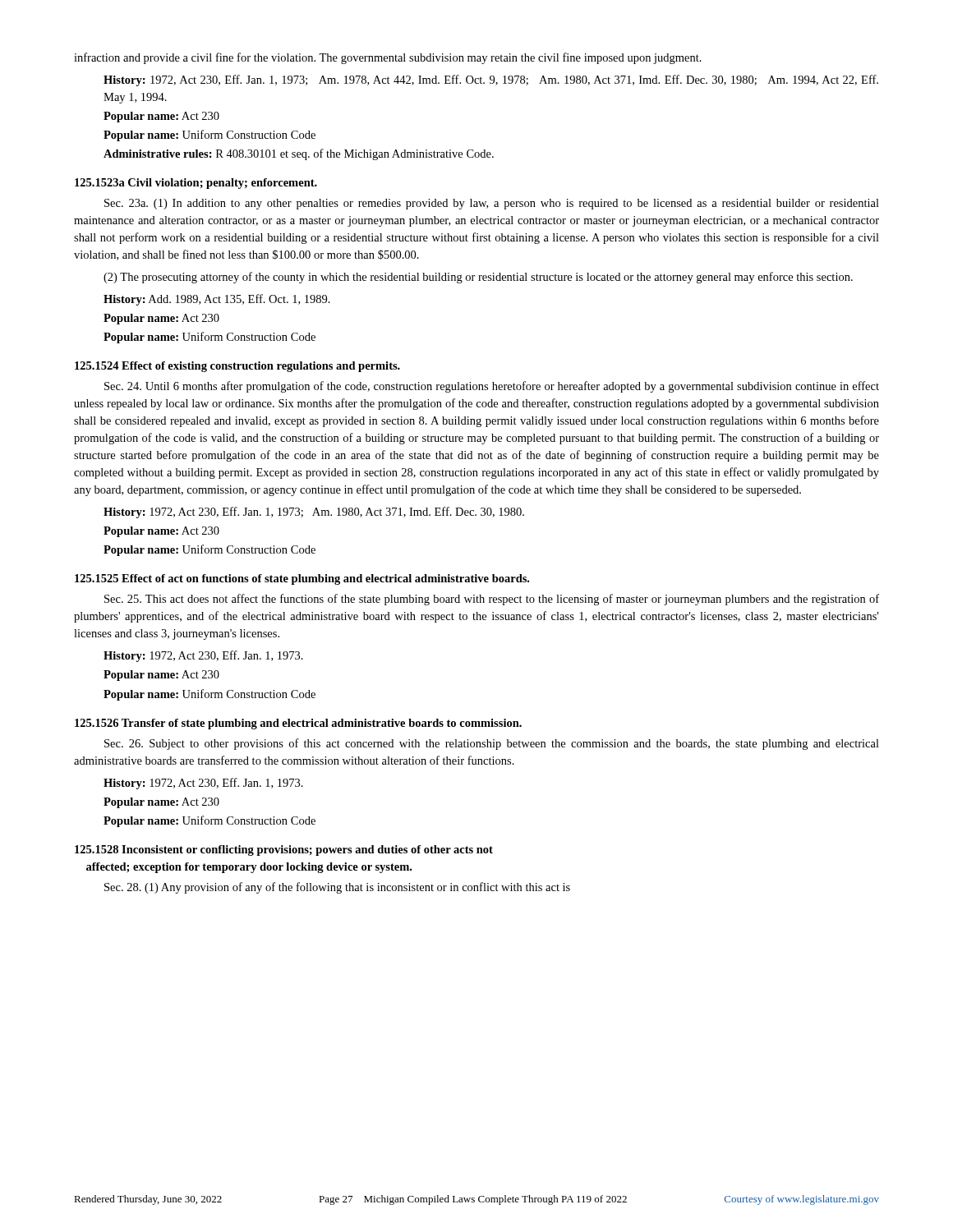Select the element starting "Sec. 23a. (1) In addition to"
Image resolution: width=953 pixels, height=1232 pixels.
pyautogui.click(x=476, y=229)
